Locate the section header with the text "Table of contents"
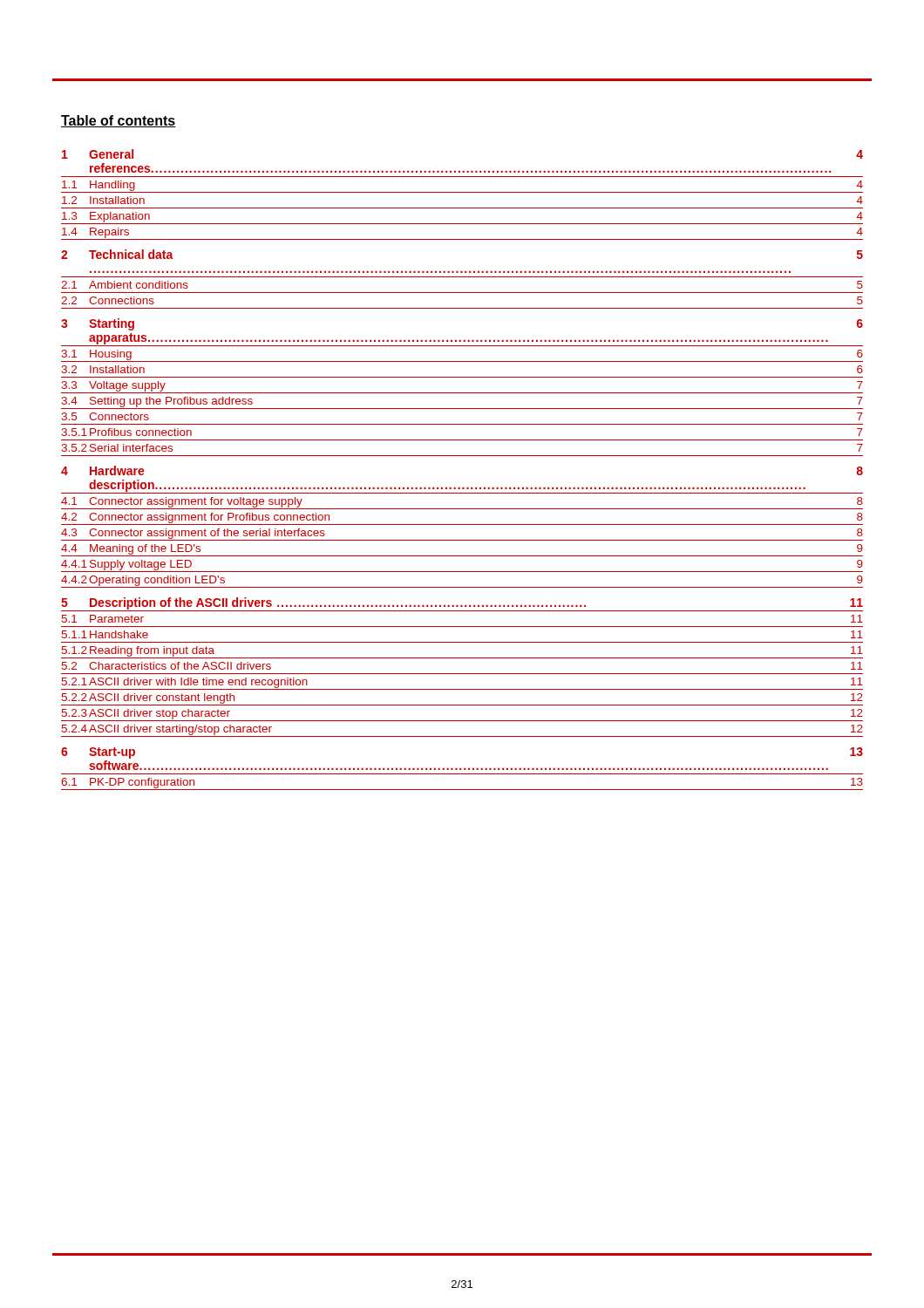The width and height of the screenshot is (924, 1308). [x=118, y=121]
